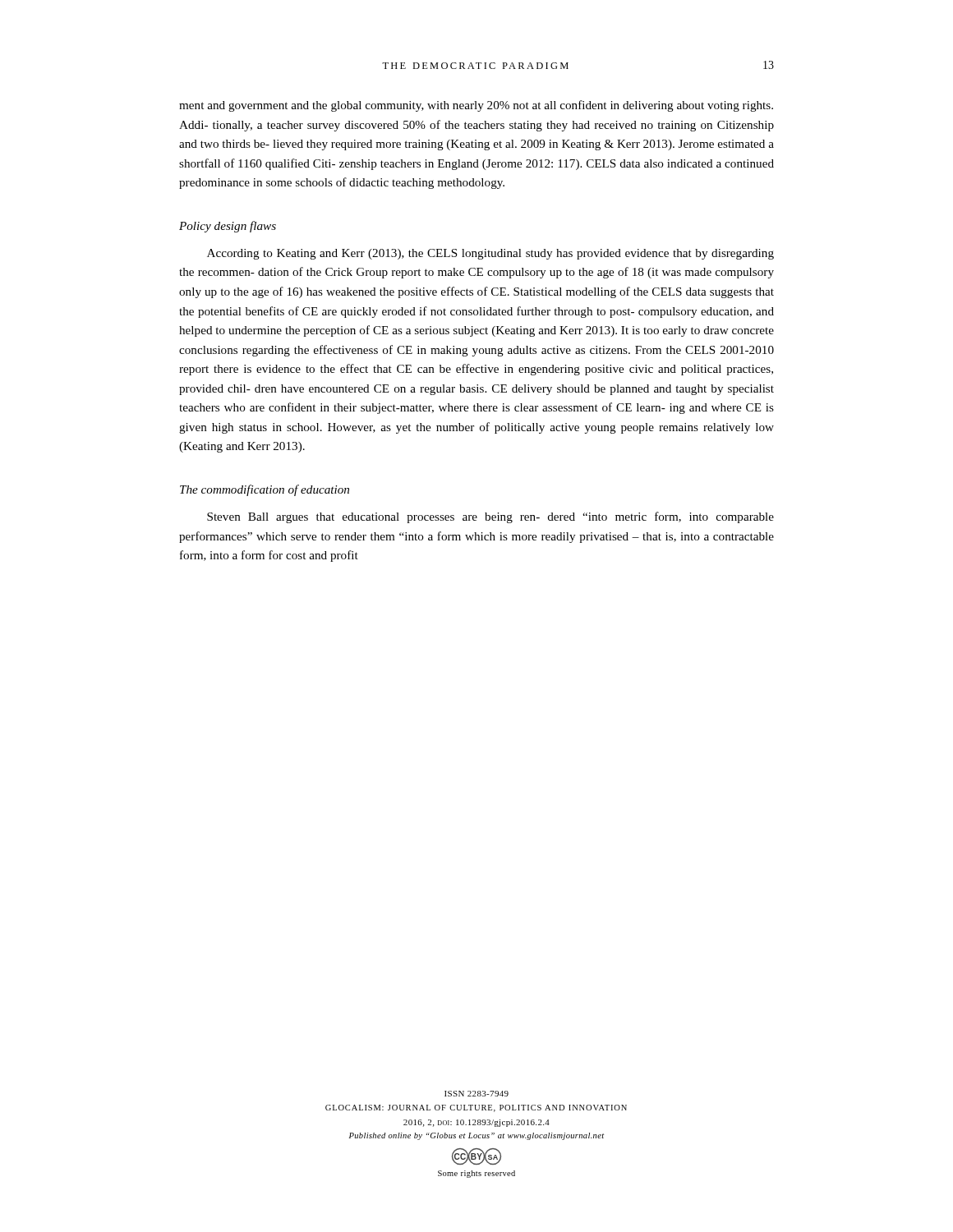
Task: Locate the region starting "According to Keating and"
Action: [476, 349]
